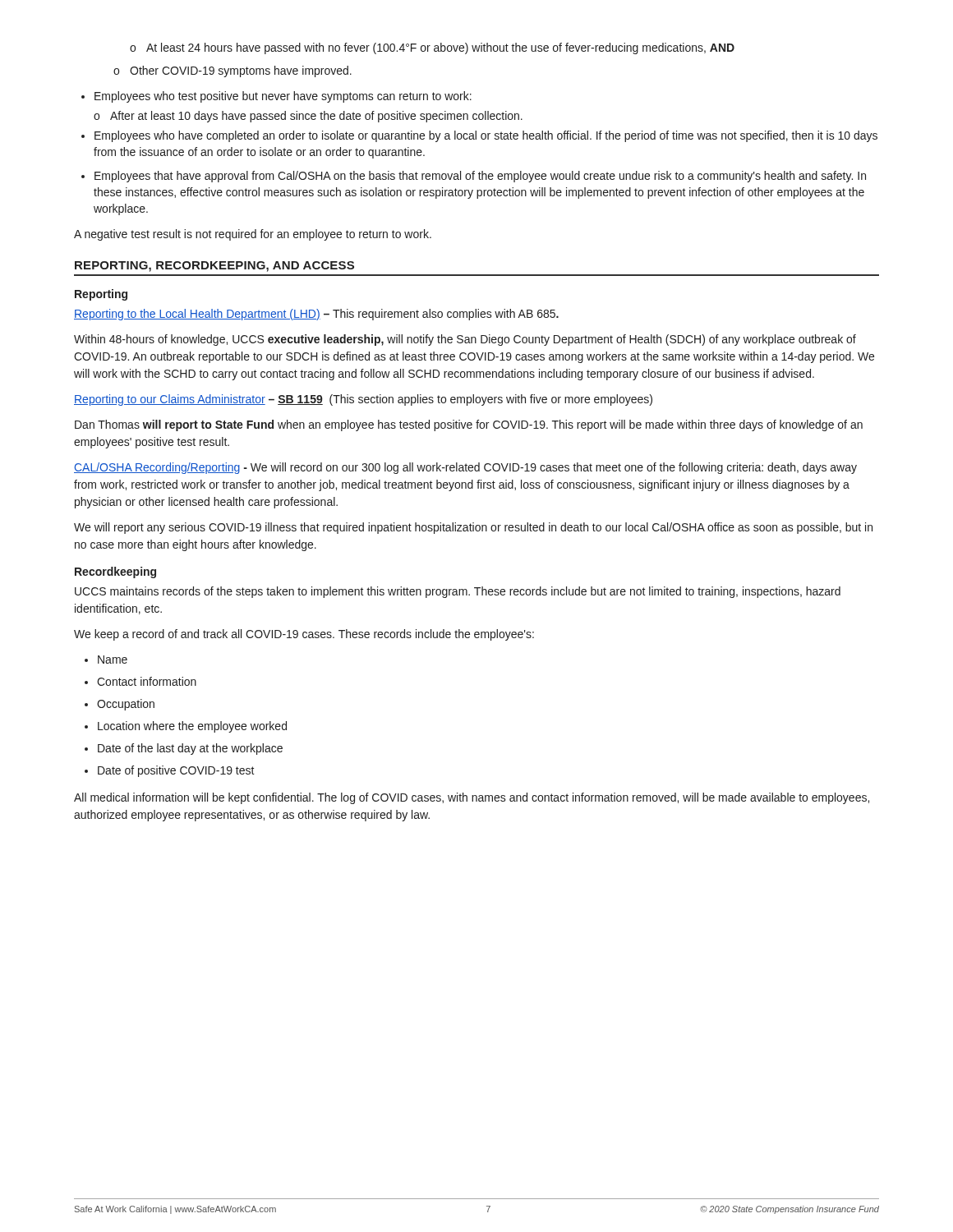The image size is (953, 1232).
Task: Click on the text block starting "REPORTING, RECORDKEEPING, AND ACCESS"
Action: pos(214,265)
